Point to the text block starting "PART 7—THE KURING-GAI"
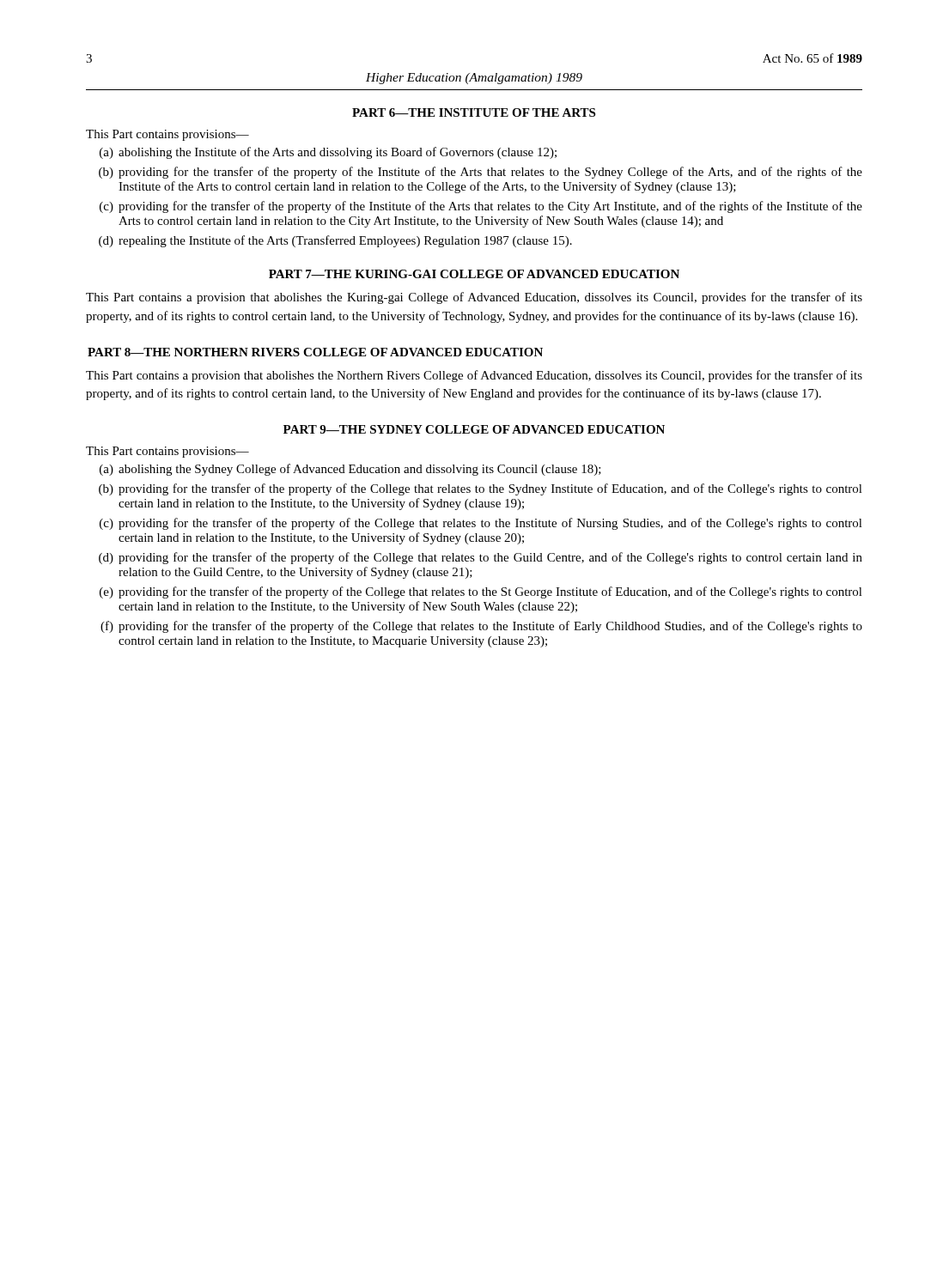Image resolution: width=931 pixels, height=1288 pixels. 474,274
